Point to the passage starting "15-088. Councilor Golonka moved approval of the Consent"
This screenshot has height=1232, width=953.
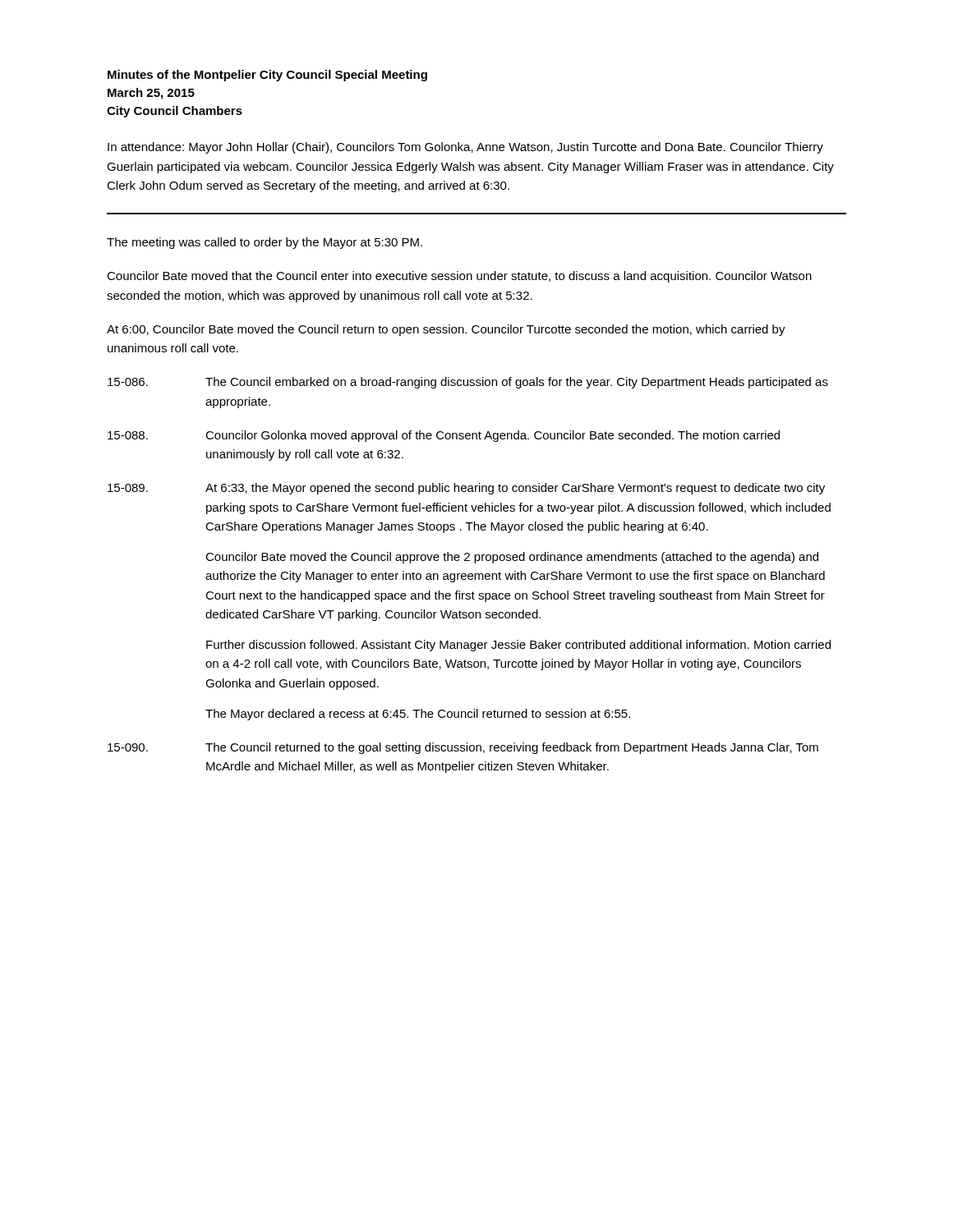point(476,444)
